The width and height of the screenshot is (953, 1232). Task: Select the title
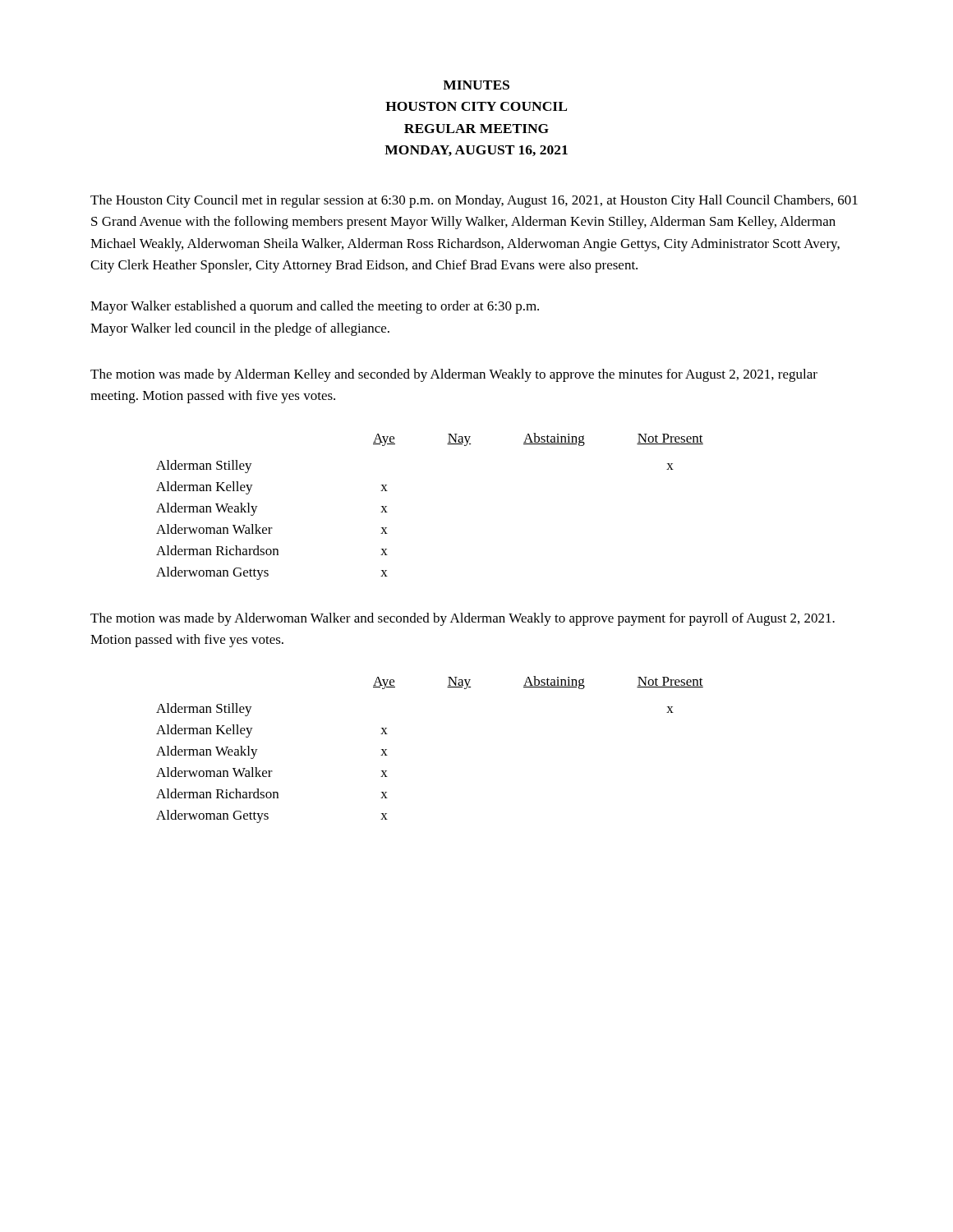[476, 117]
